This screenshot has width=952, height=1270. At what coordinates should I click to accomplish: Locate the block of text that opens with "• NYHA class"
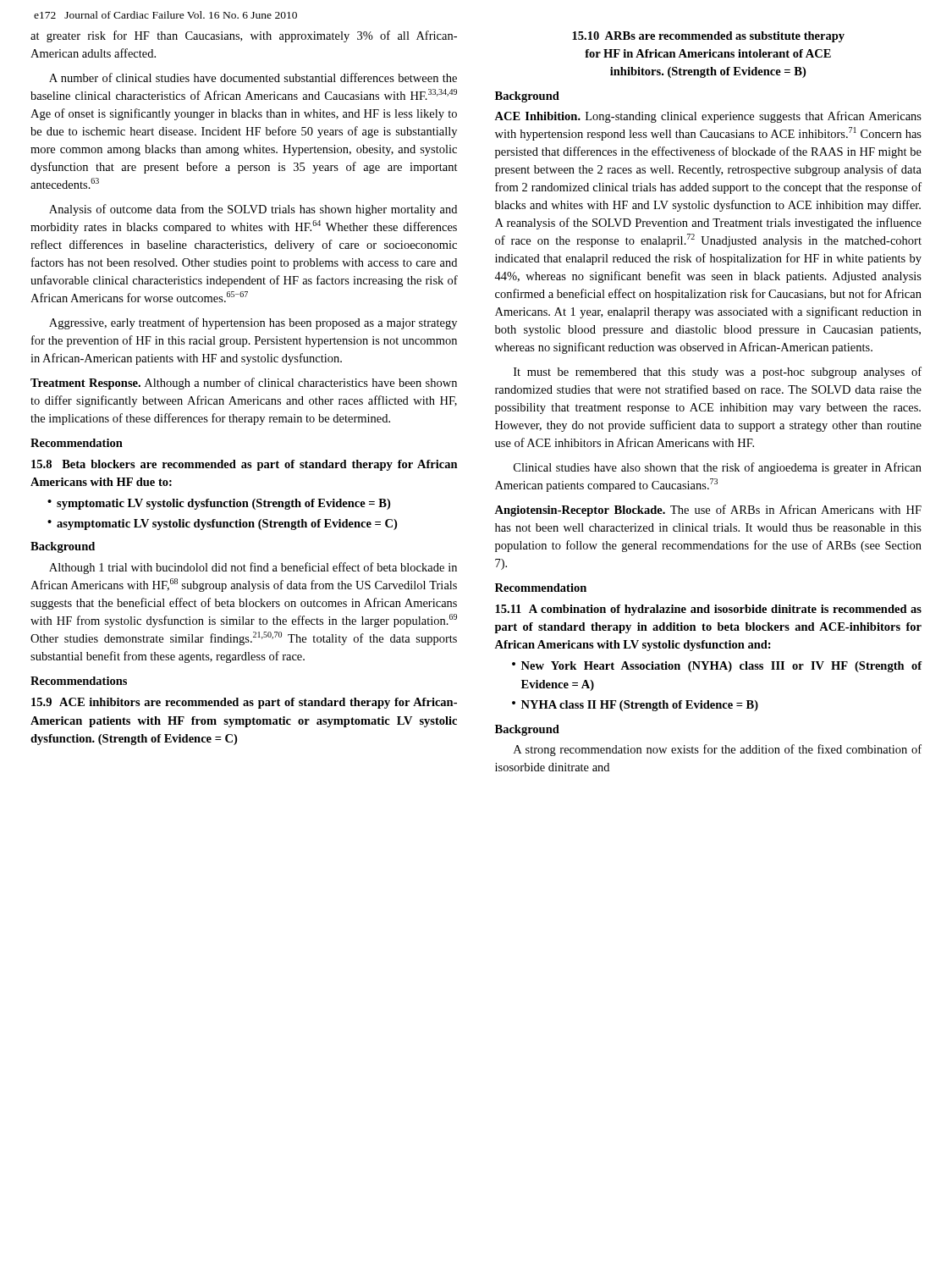[635, 704]
